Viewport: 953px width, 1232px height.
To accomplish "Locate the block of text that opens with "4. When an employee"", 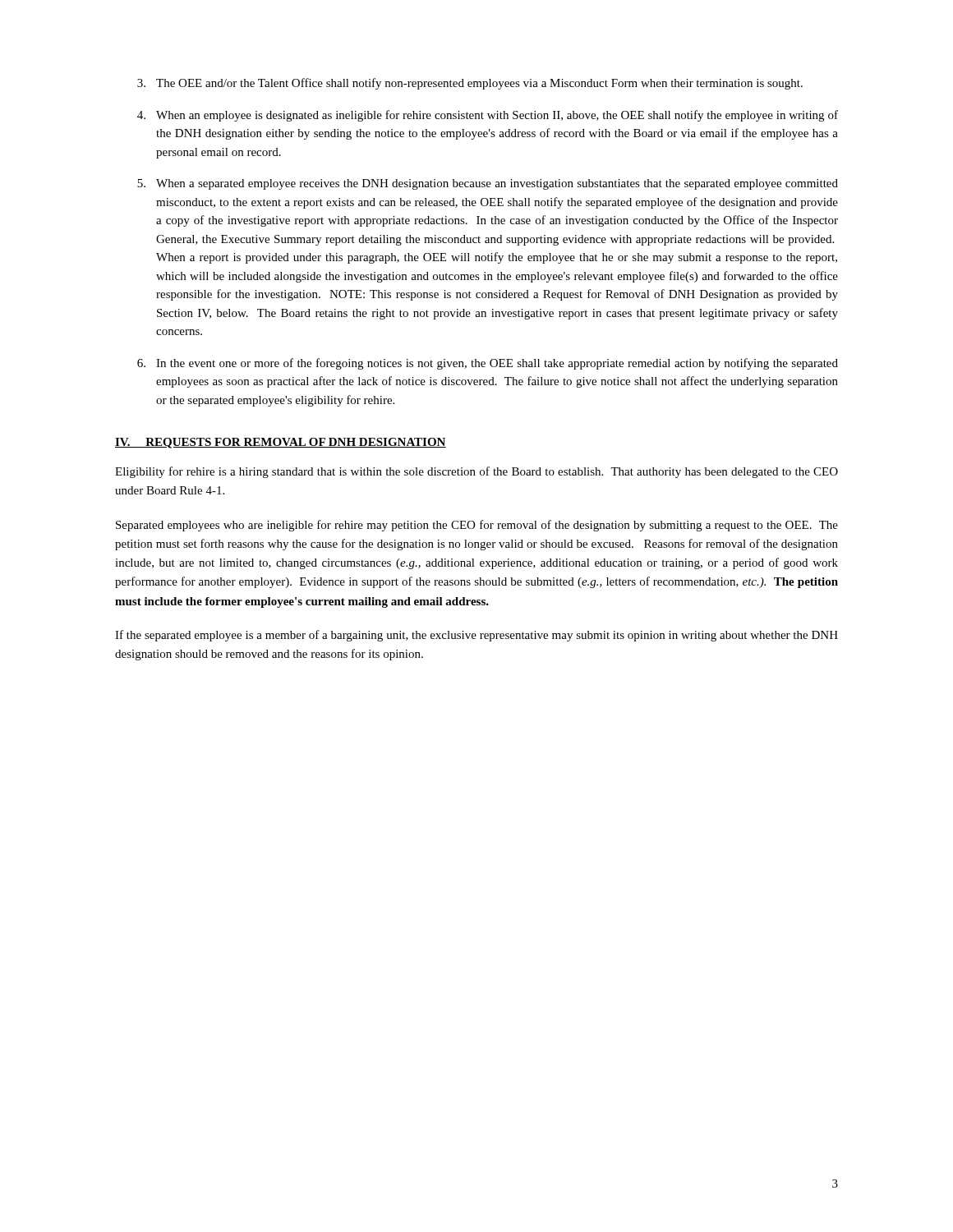I will (476, 133).
